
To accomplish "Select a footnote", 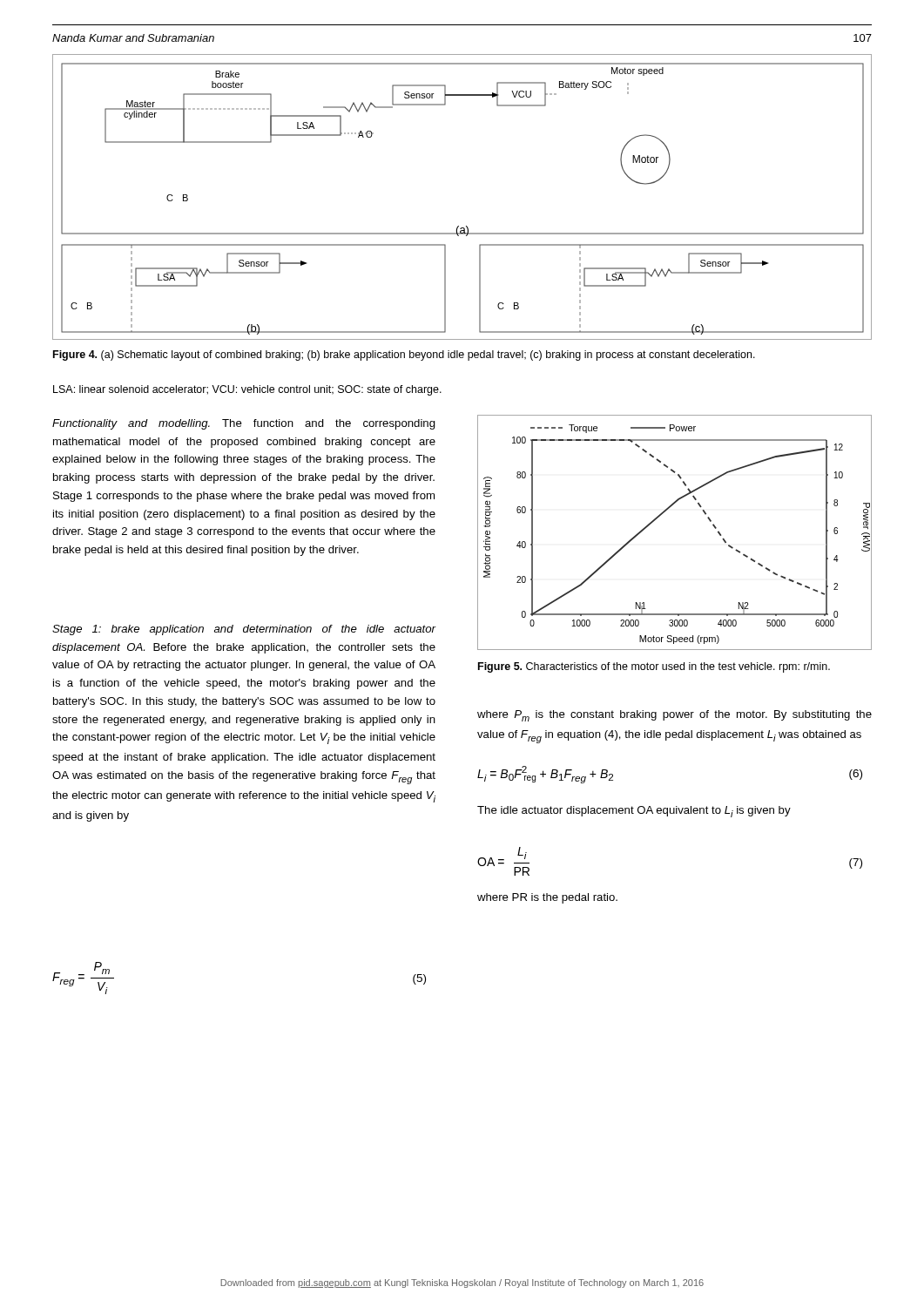I will point(247,389).
